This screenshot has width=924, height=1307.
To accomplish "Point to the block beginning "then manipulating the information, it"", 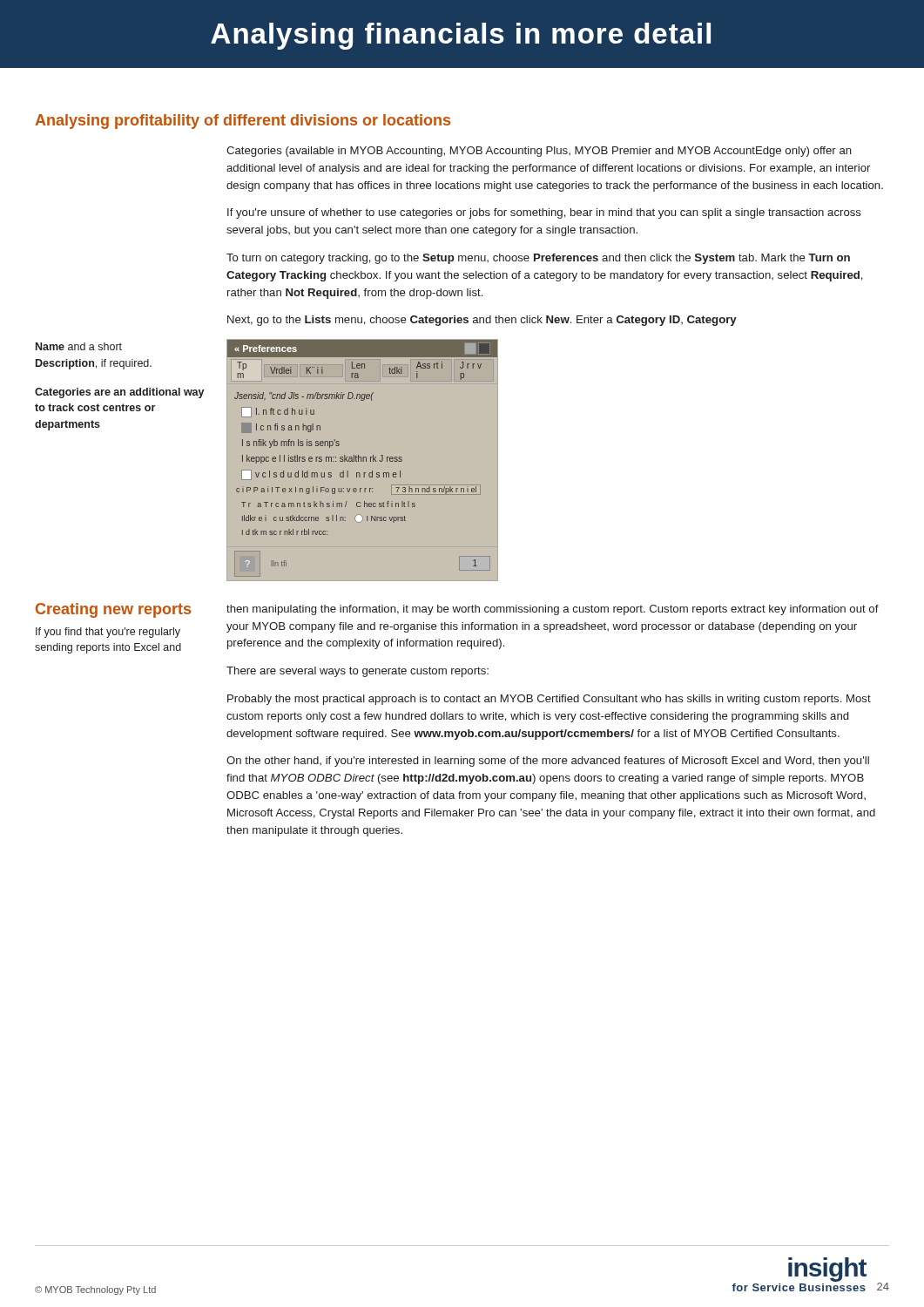I will point(558,719).
